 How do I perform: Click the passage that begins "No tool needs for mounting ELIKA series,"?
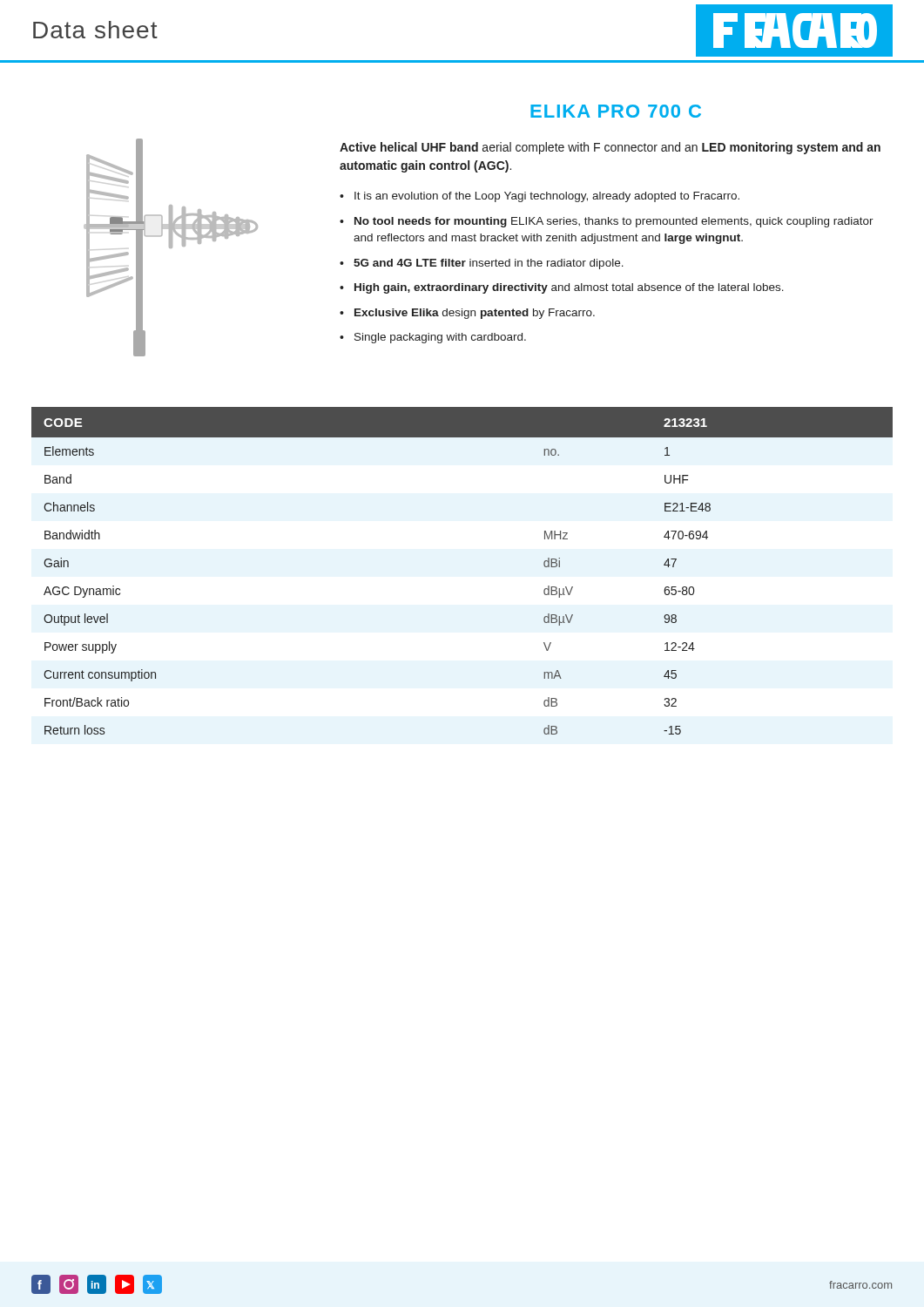point(613,229)
